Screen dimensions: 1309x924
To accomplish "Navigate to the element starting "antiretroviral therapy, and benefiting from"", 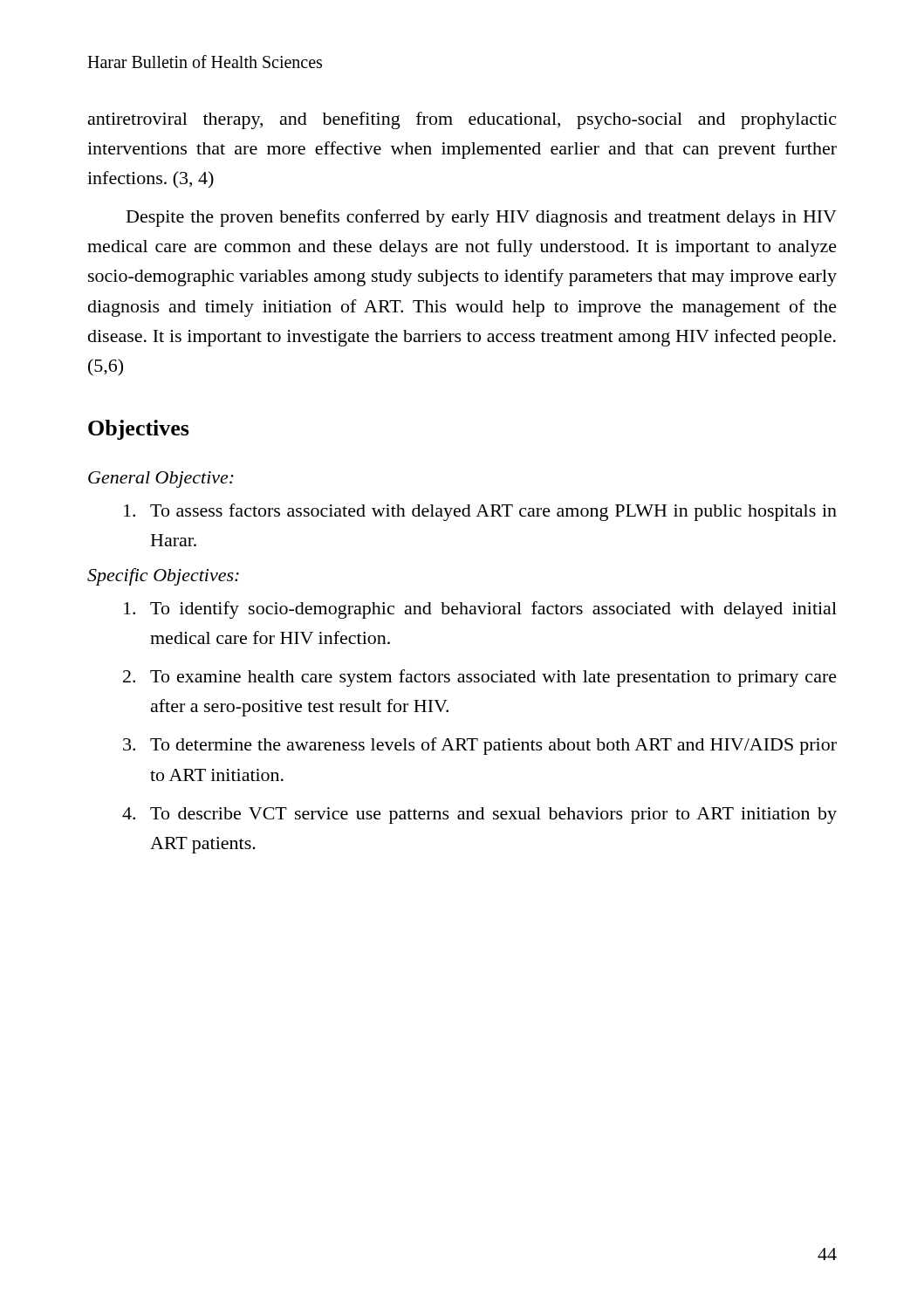I will (x=462, y=242).
